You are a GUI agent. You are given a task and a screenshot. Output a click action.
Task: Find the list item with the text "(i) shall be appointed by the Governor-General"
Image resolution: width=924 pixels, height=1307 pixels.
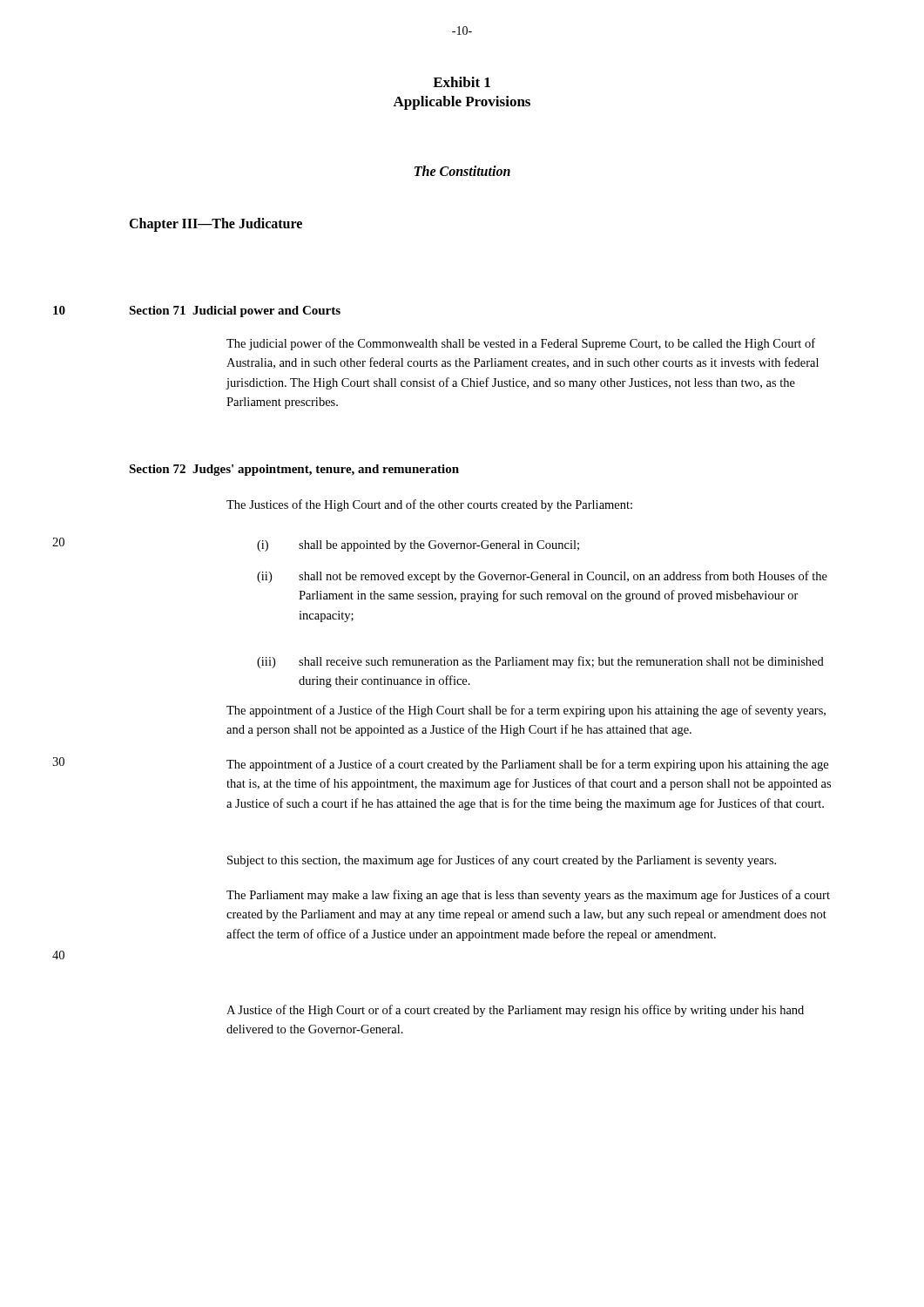[547, 545]
